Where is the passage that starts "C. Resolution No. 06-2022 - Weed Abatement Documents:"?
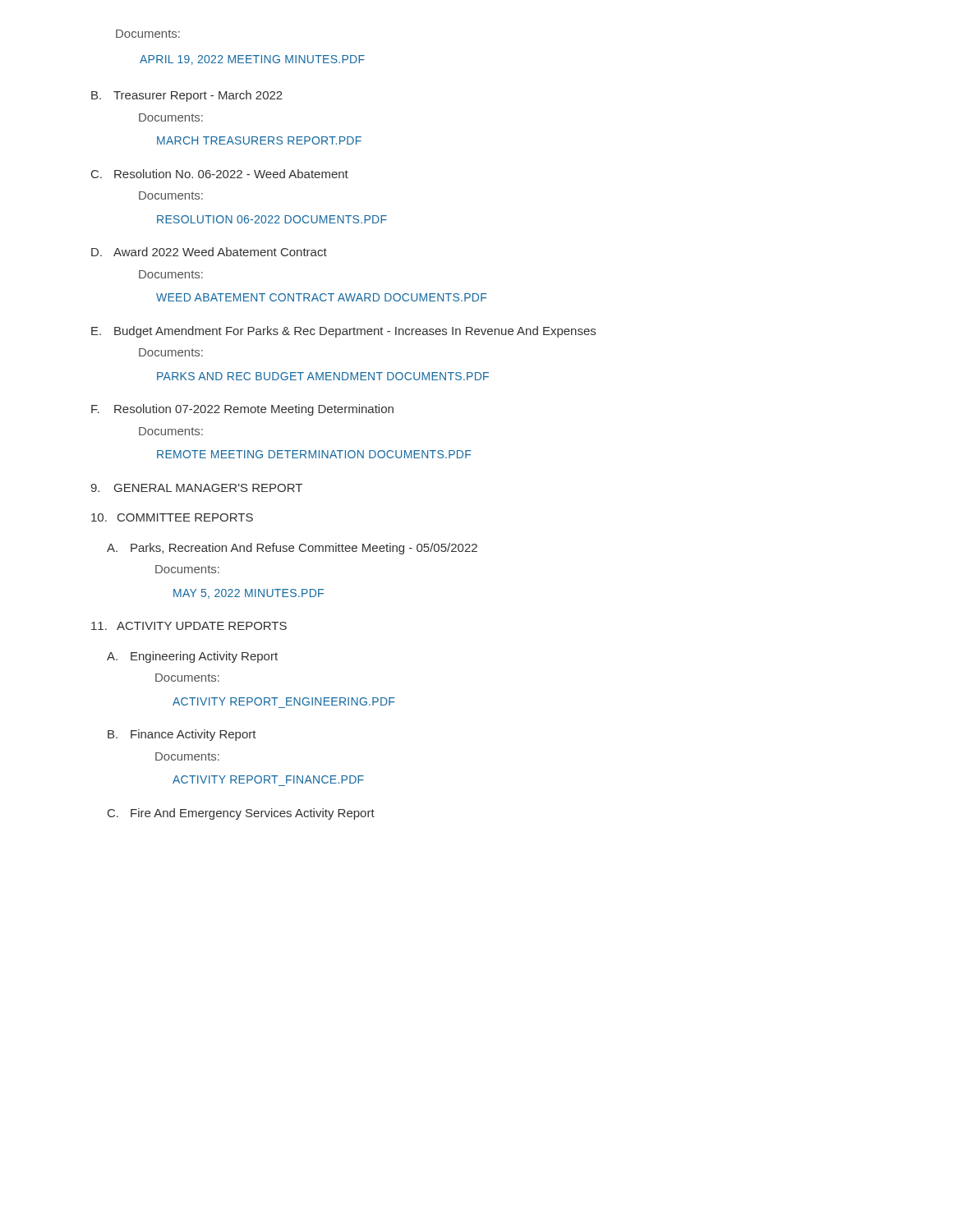Screen dimensions: 1232x953 pos(220,174)
